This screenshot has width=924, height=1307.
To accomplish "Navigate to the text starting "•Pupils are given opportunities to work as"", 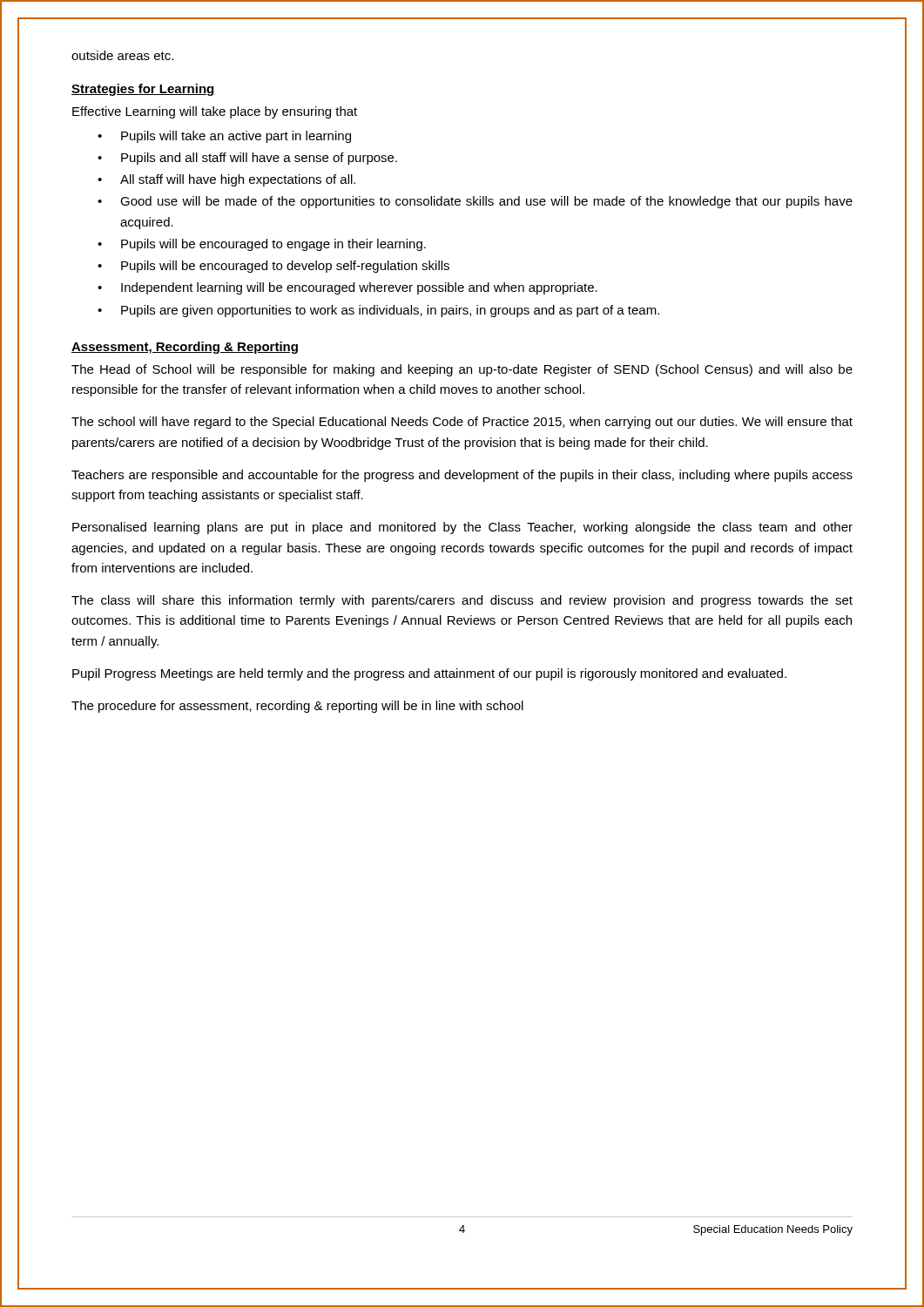I will 379,309.
